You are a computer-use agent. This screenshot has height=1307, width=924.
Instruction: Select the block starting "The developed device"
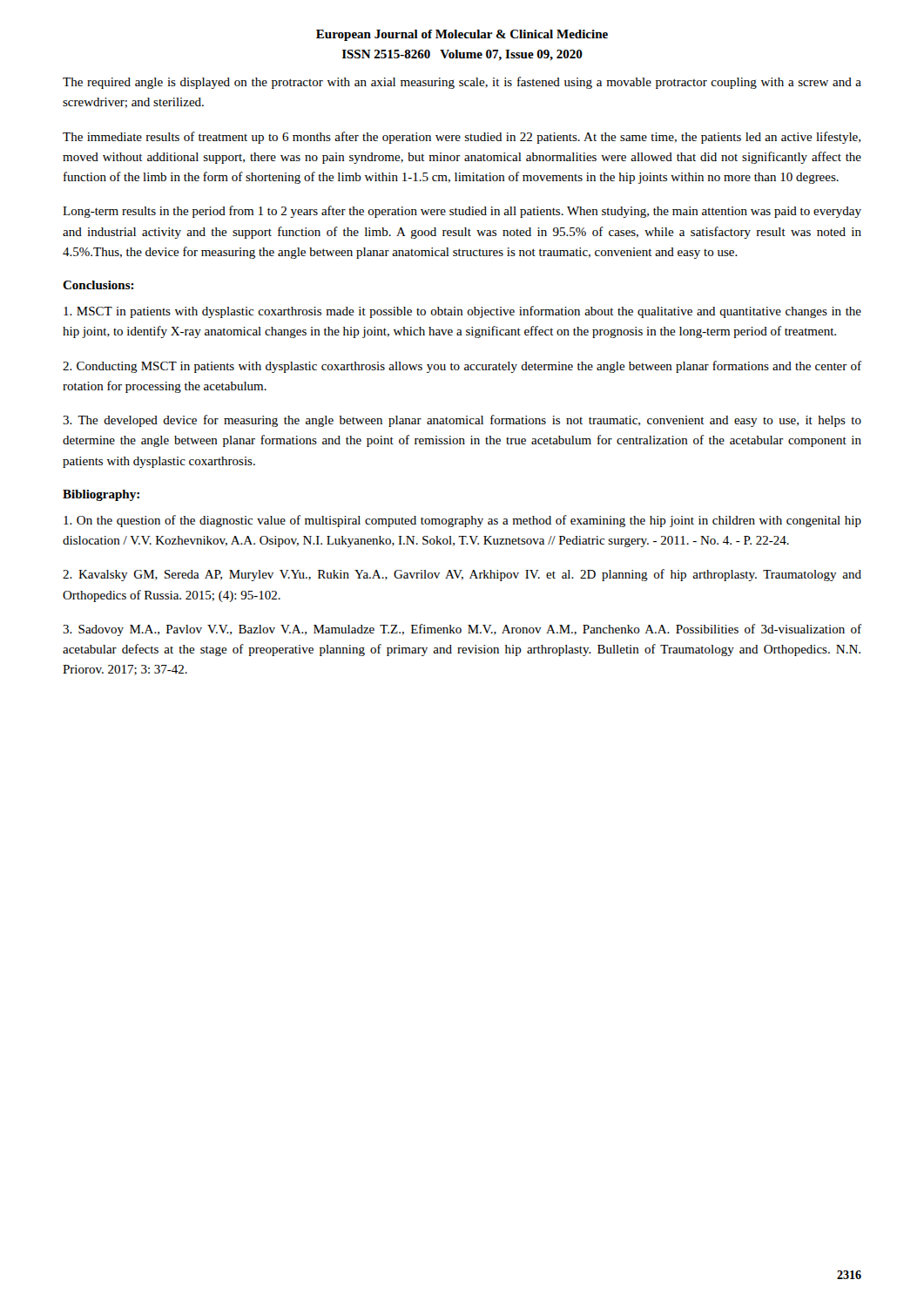pyautogui.click(x=462, y=440)
